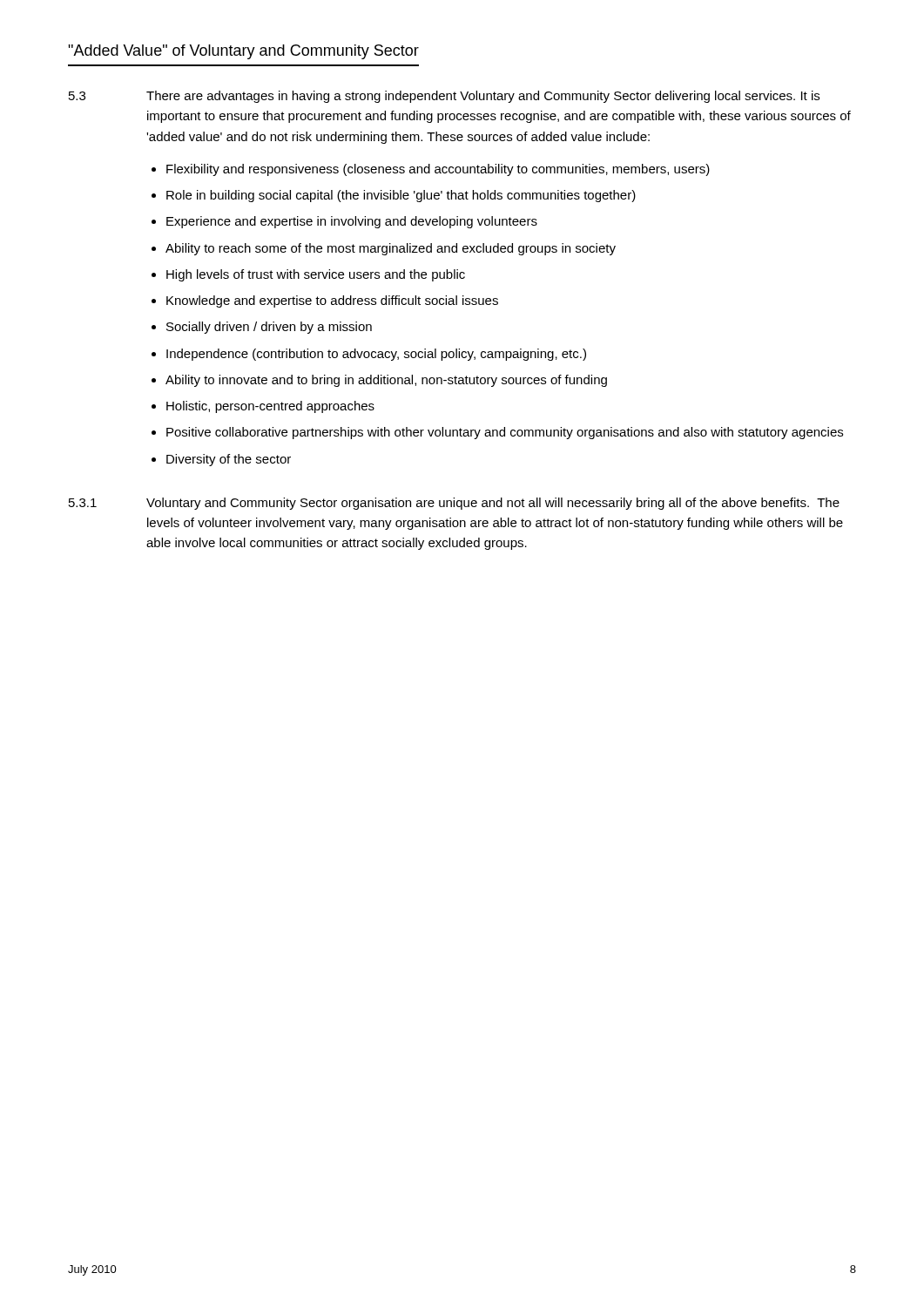
Task: Click on the list item containing "Experience and expertise in"
Action: [351, 221]
